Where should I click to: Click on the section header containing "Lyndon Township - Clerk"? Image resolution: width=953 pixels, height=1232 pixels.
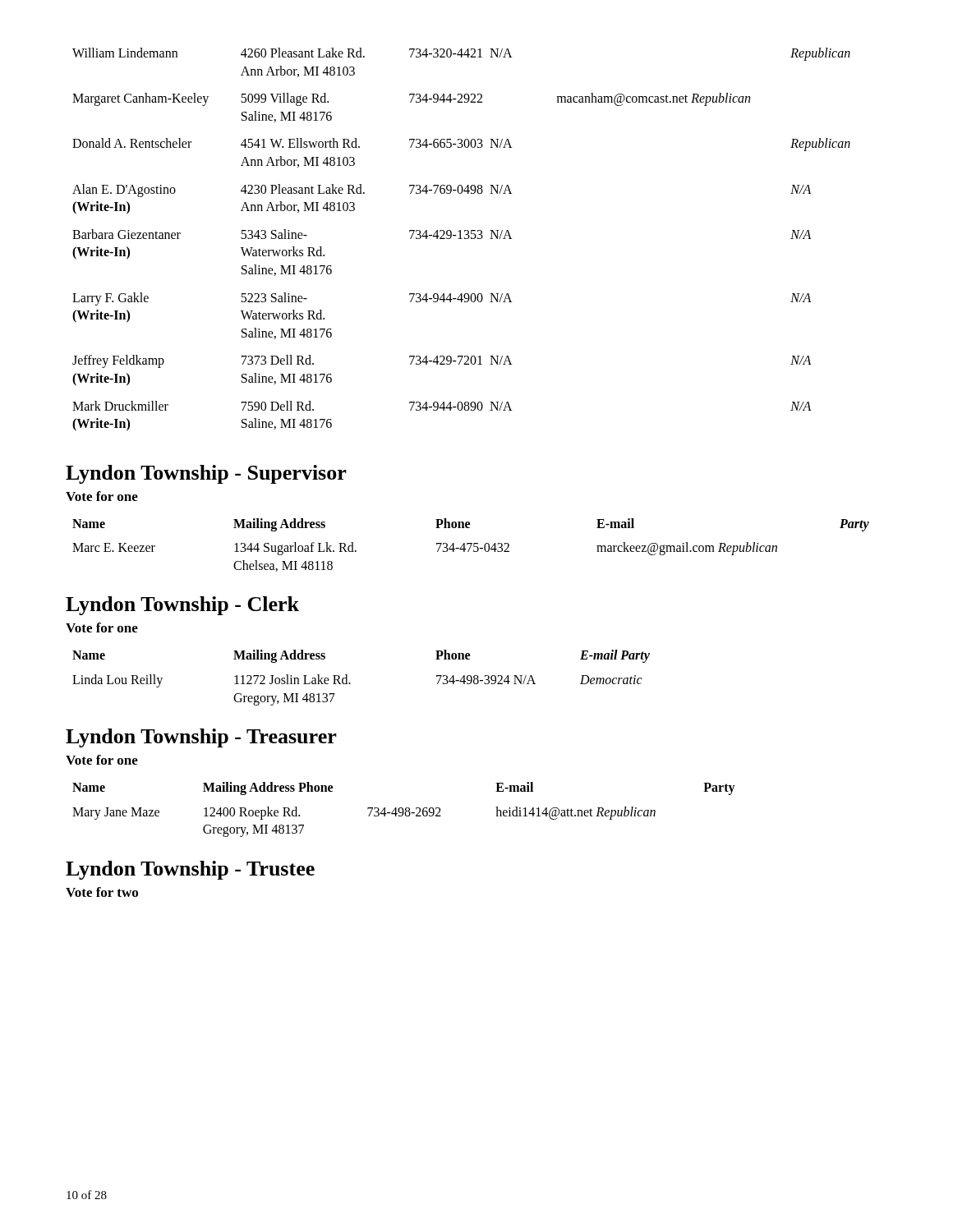click(182, 604)
